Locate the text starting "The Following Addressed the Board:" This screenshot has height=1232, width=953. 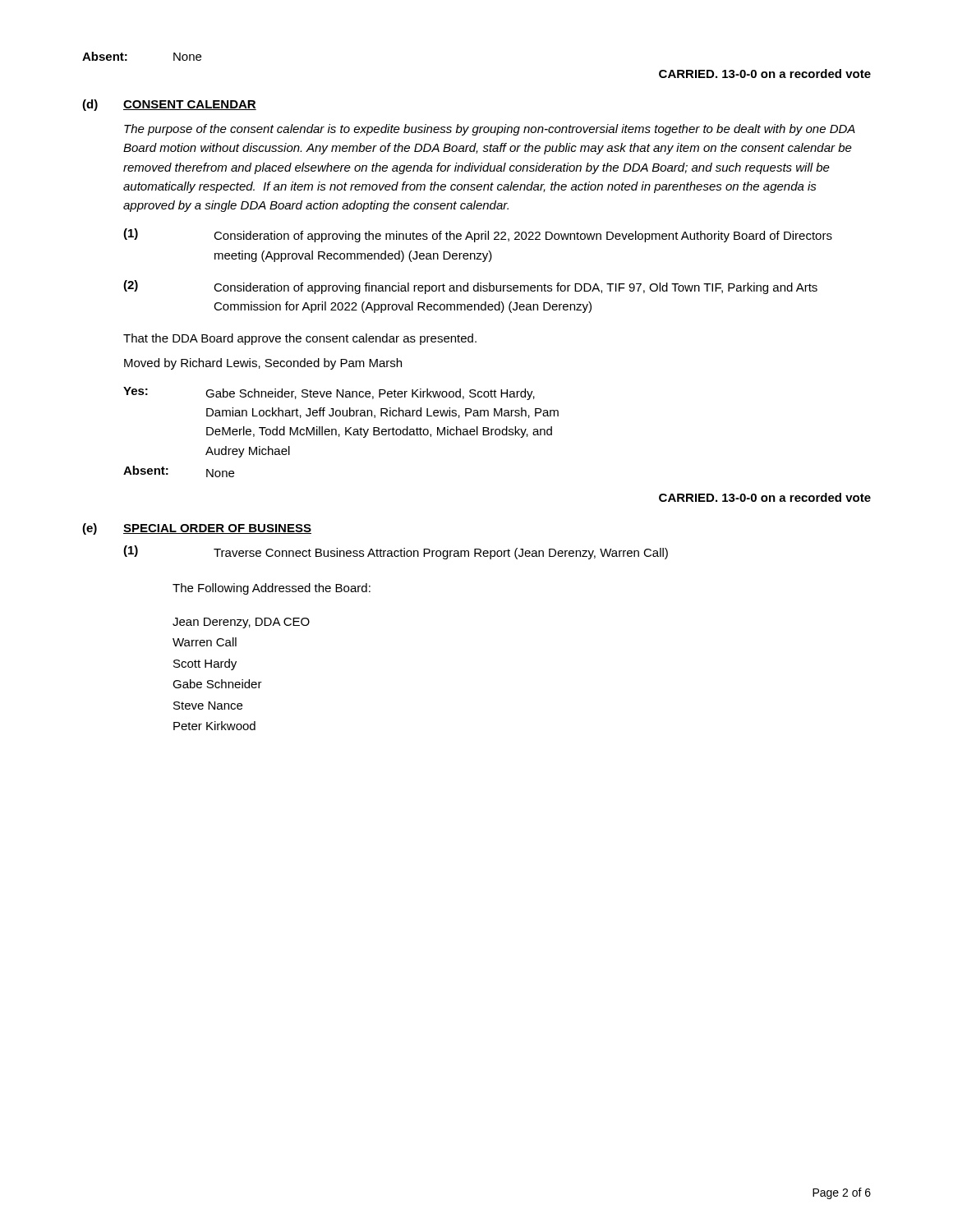pyautogui.click(x=272, y=588)
